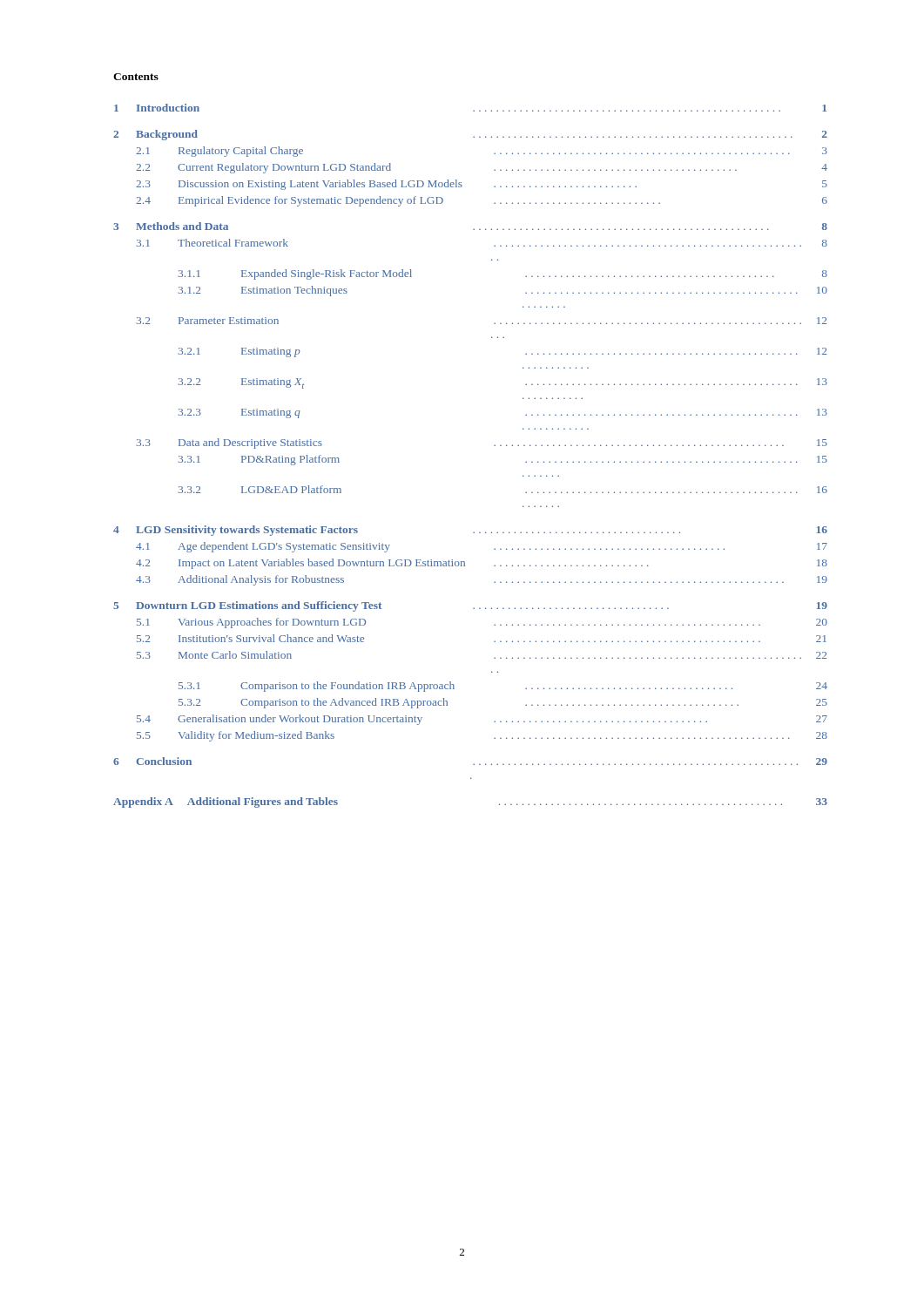Click on the element starting "3.3.2 LGD&EAD Platform . . ."
Viewport: 924px width, 1307px height.
coord(189,489)
